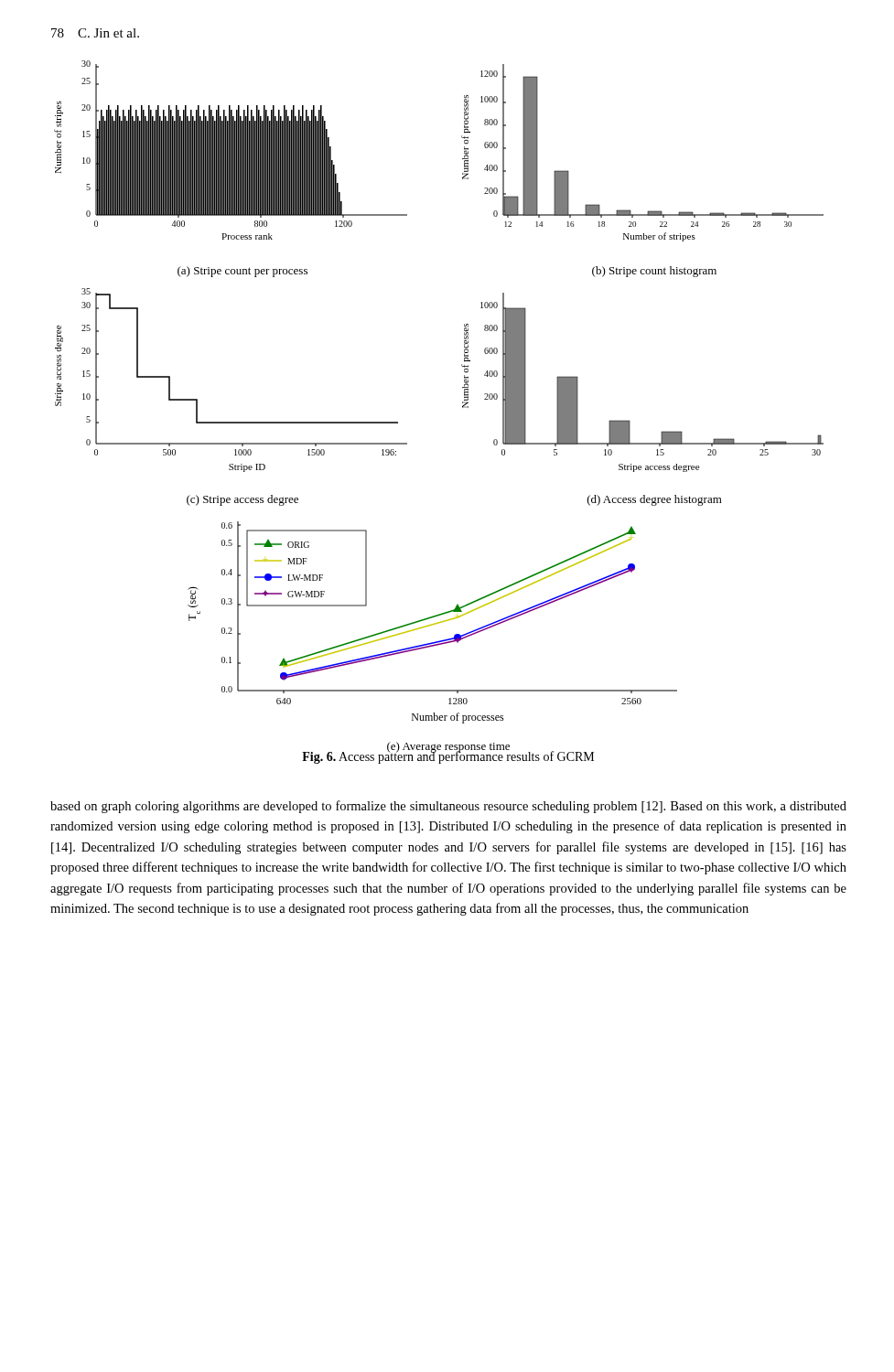Navigate to the region starting "Fig. 6. Access pattern"
894x1372 pixels.
pyautogui.click(x=448, y=757)
